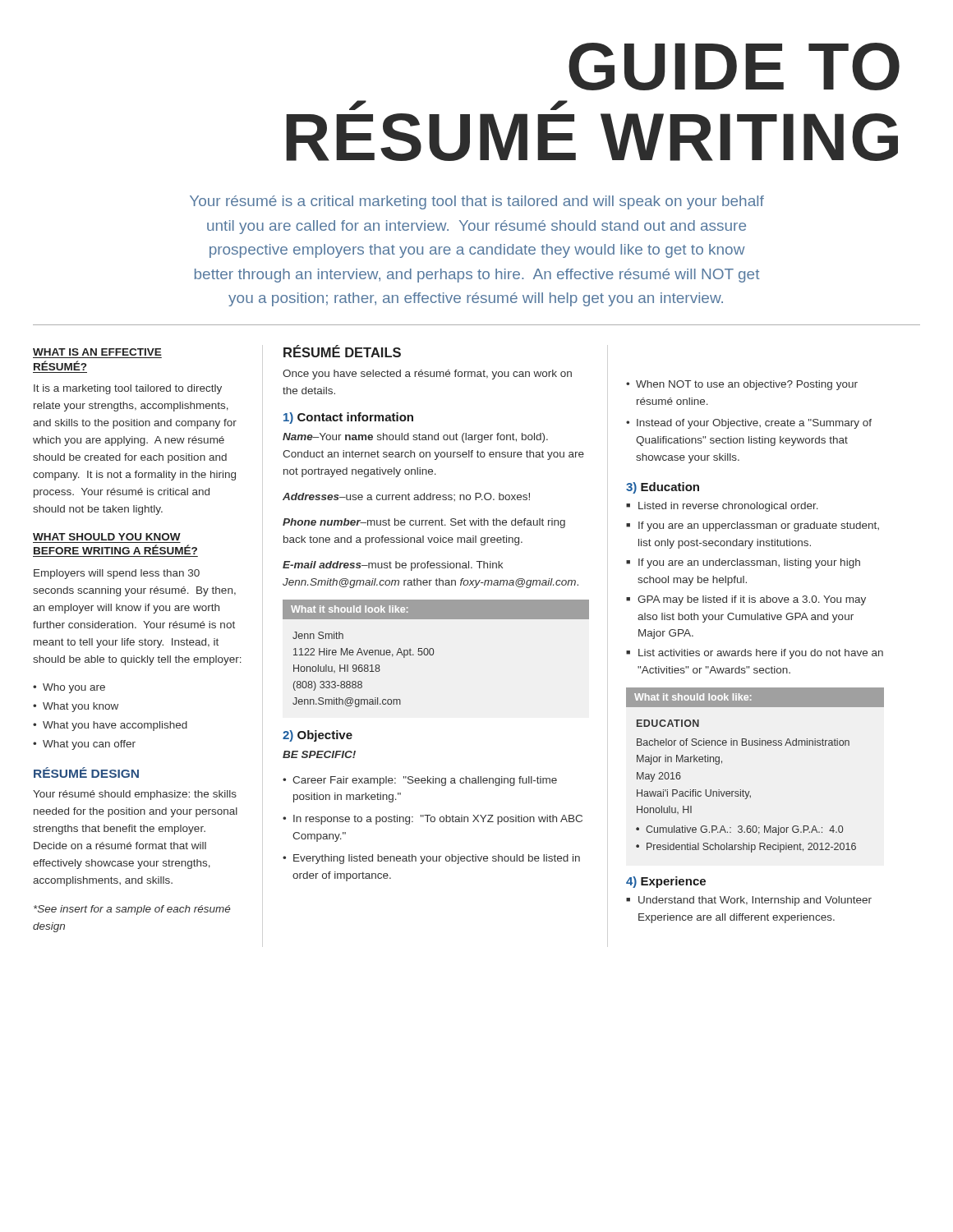Select the title that says "GUIDE TORÉSUMÉ WRITING"
The height and width of the screenshot is (1232, 953).
point(476,101)
